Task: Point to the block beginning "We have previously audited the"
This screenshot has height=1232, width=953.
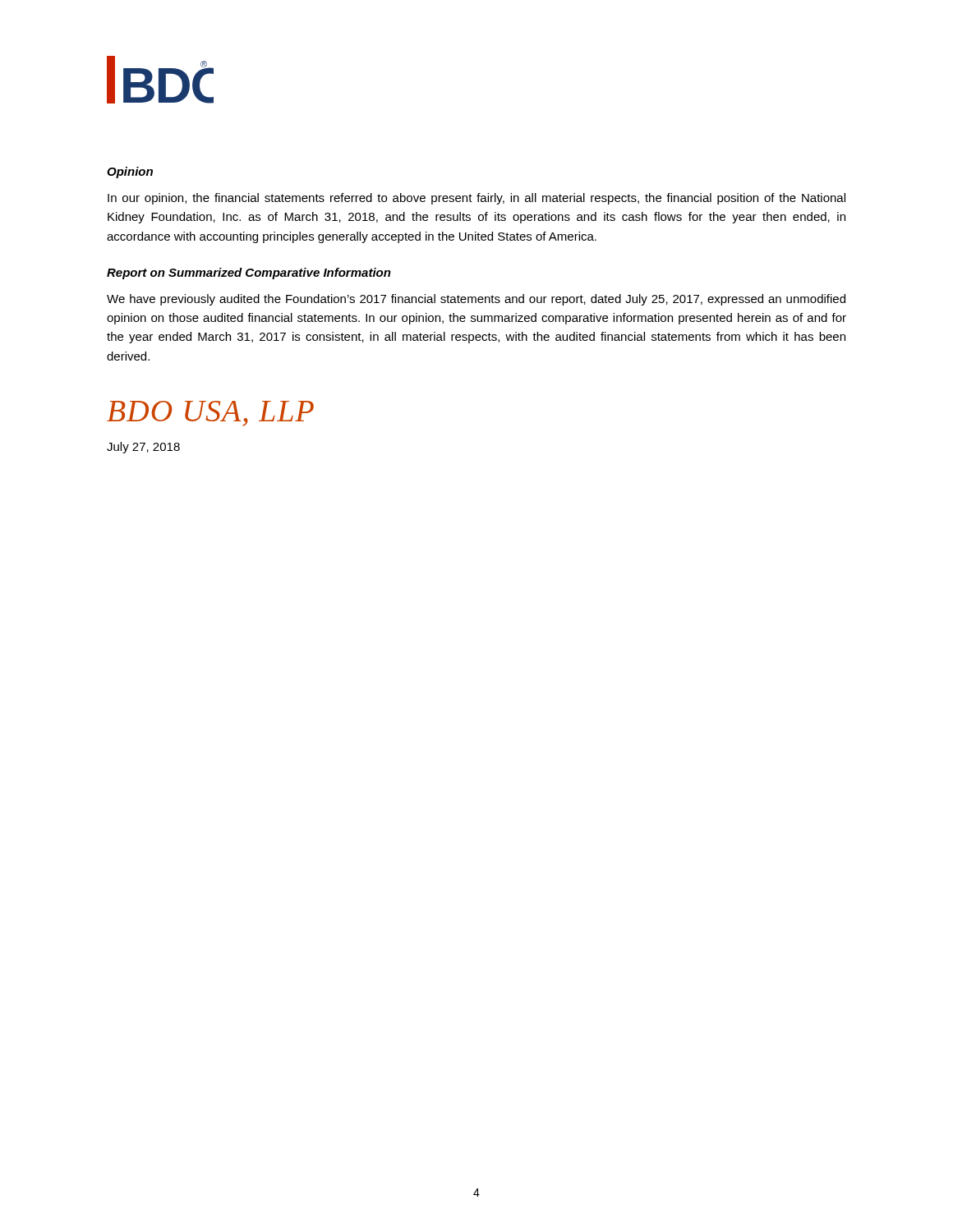Action: point(476,327)
